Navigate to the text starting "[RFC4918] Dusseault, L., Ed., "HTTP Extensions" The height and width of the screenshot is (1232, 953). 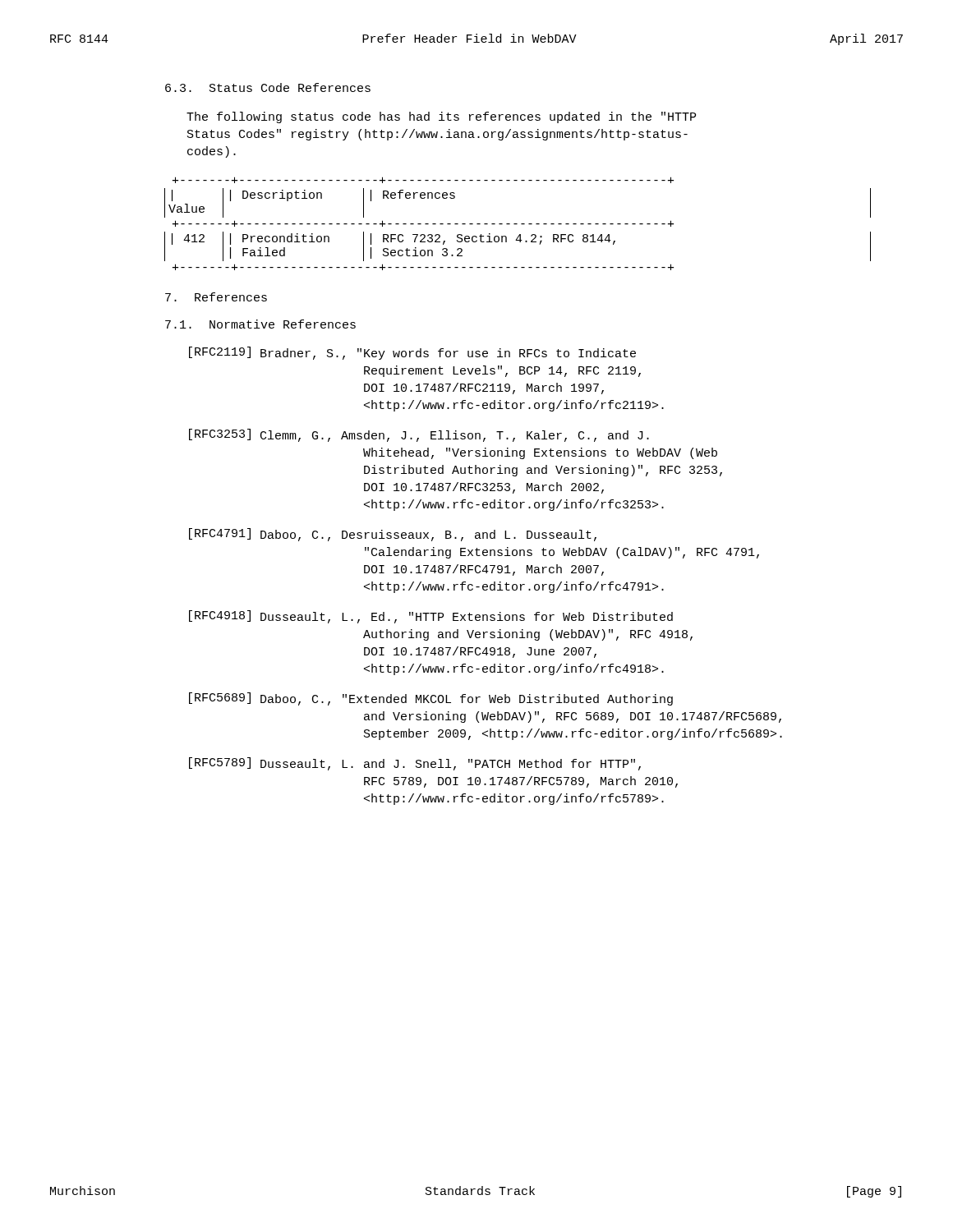[518, 644]
